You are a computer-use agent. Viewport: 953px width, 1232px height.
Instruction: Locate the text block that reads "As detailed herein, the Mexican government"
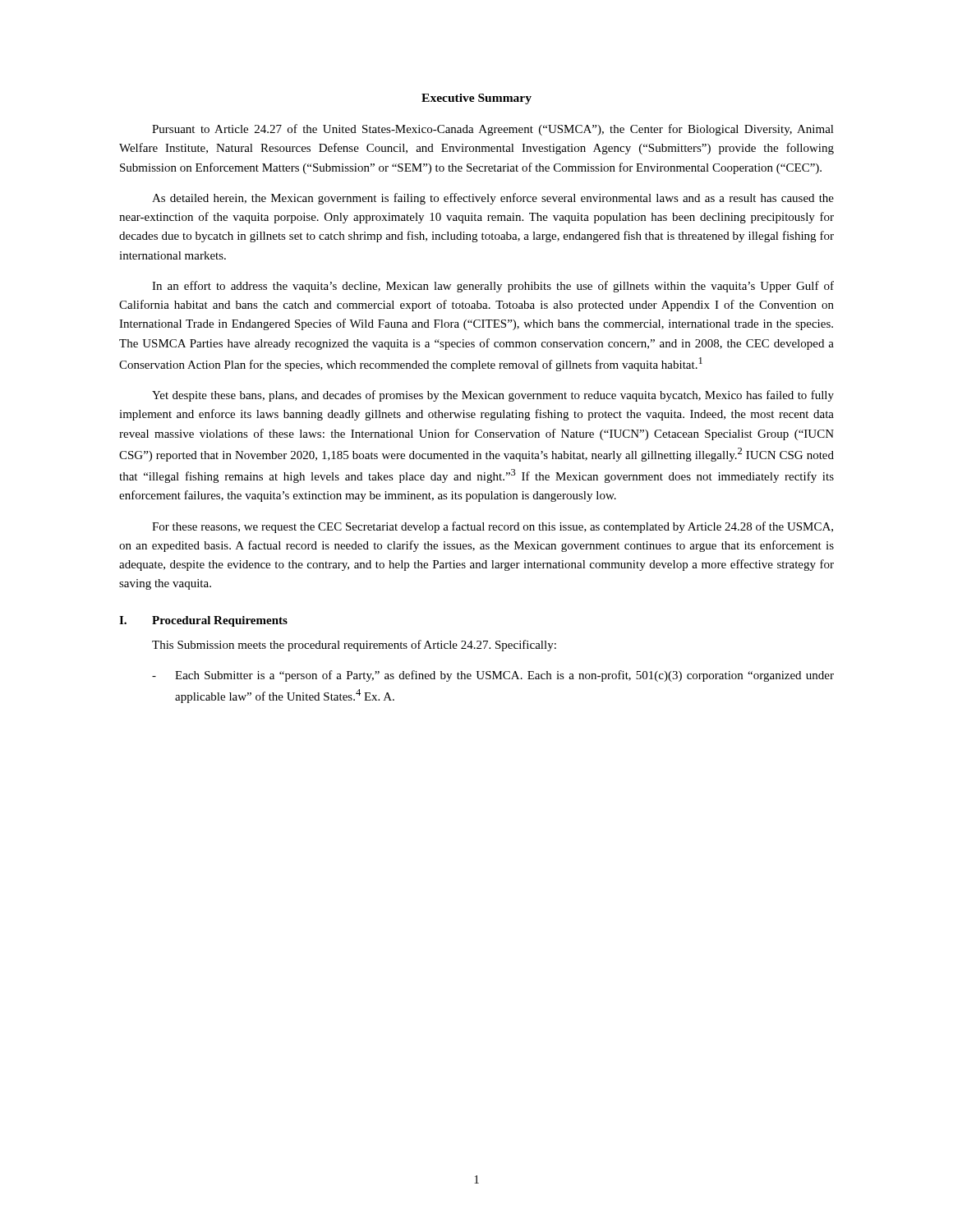coord(476,226)
